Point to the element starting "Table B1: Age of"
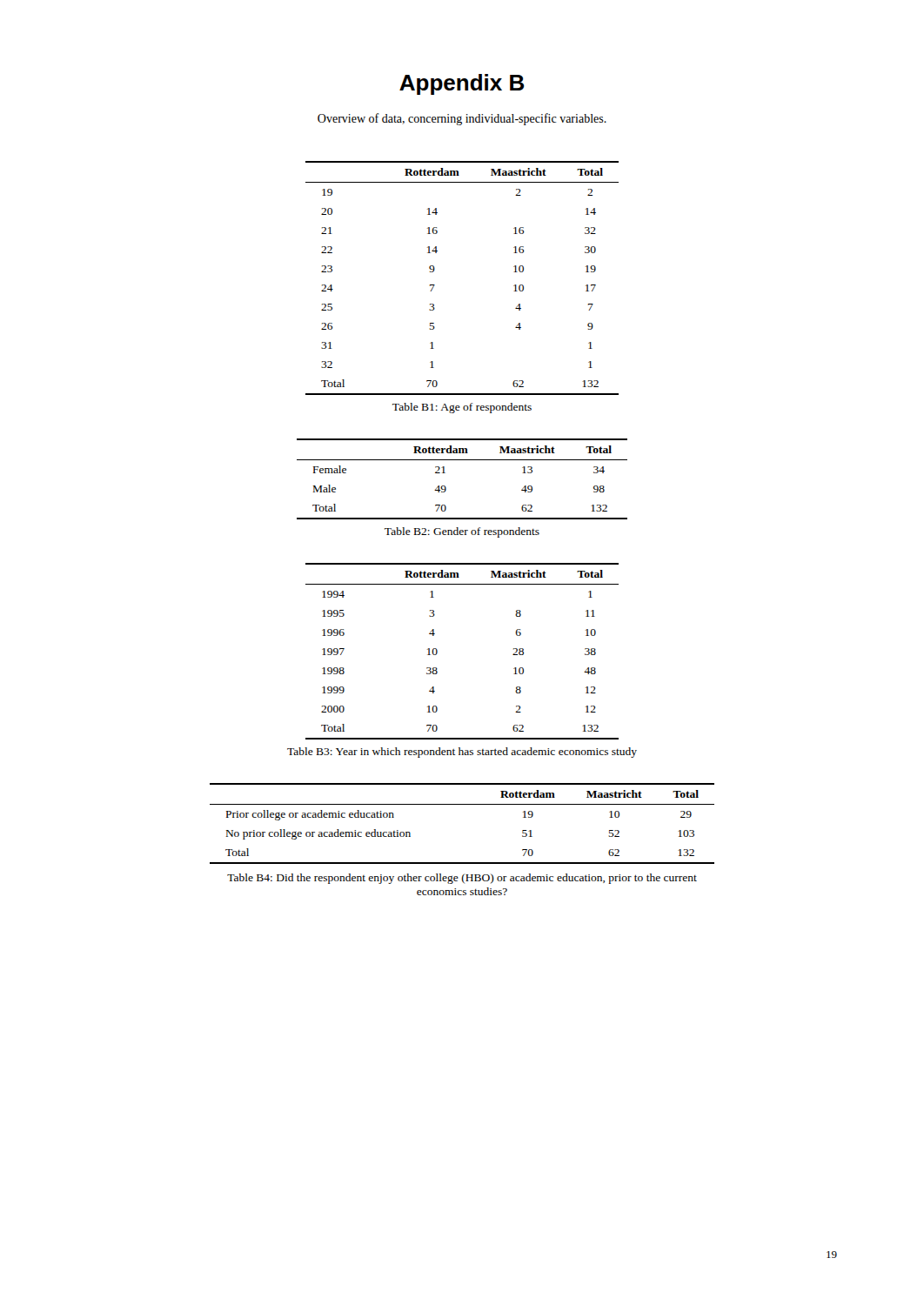Image resolution: width=924 pixels, height=1305 pixels. (x=462, y=407)
